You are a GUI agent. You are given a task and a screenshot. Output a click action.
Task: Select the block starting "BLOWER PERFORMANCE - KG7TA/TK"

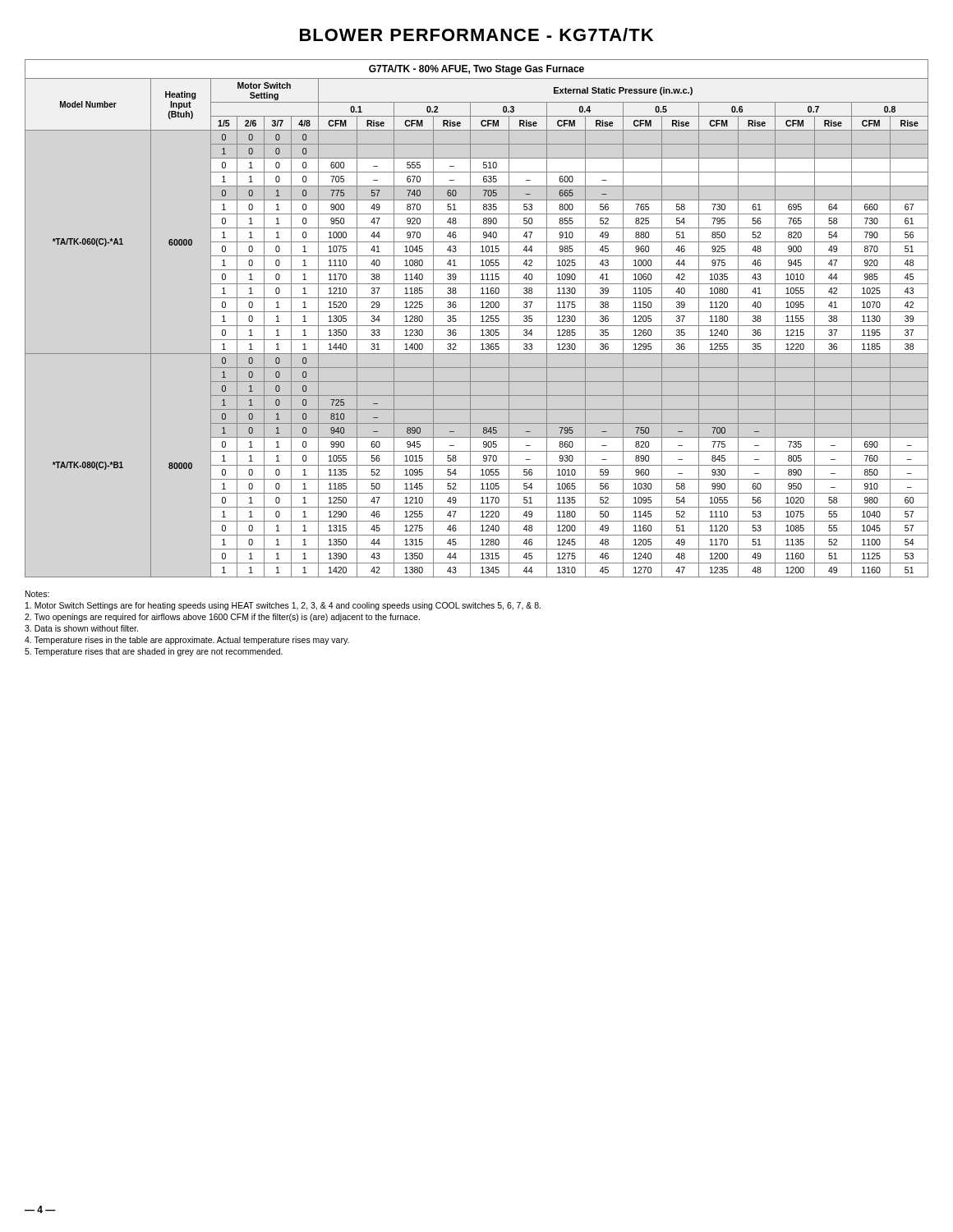point(476,35)
